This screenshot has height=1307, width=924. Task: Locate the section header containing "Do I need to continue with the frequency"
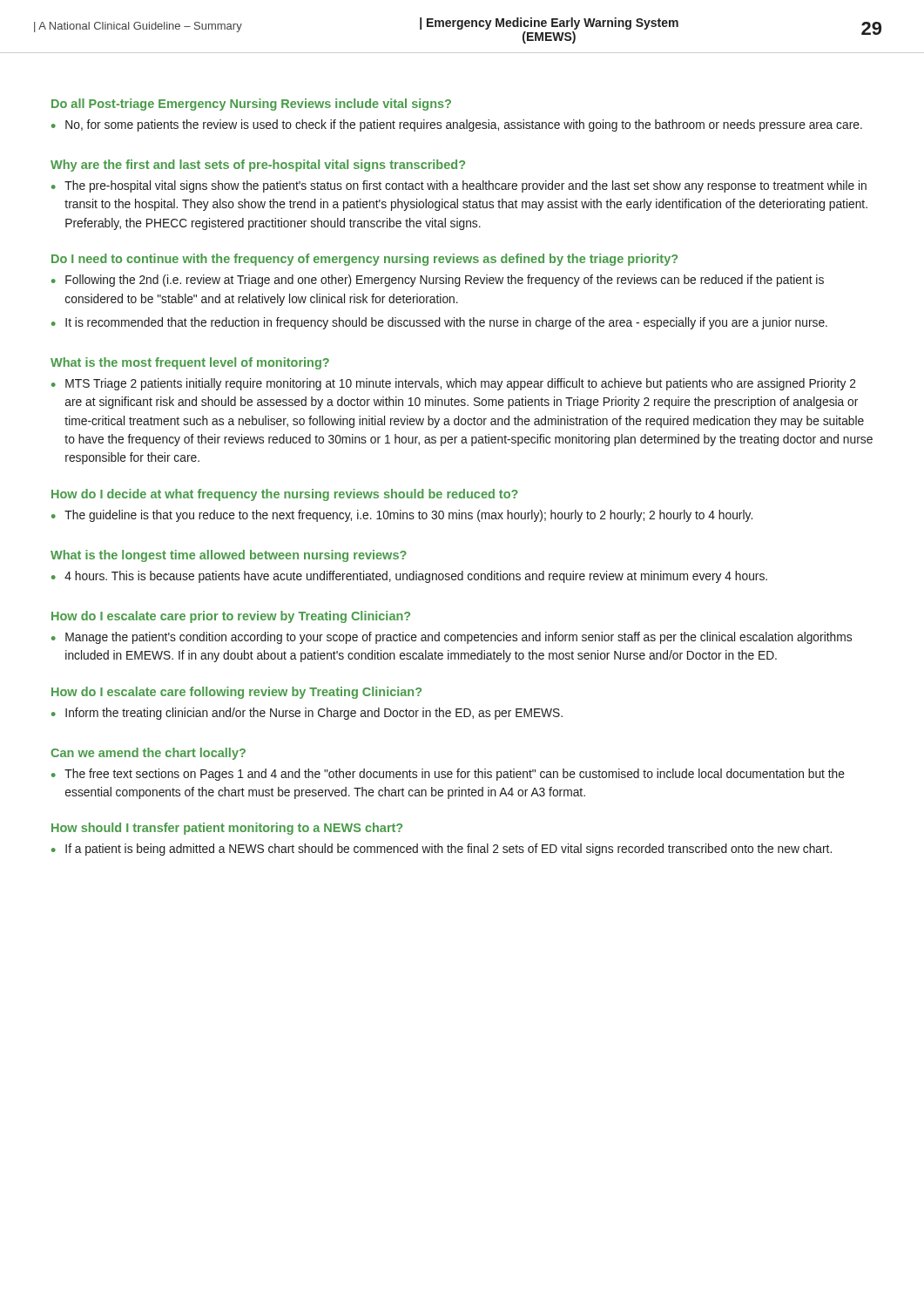pyautogui.click(x=365, y=259)
